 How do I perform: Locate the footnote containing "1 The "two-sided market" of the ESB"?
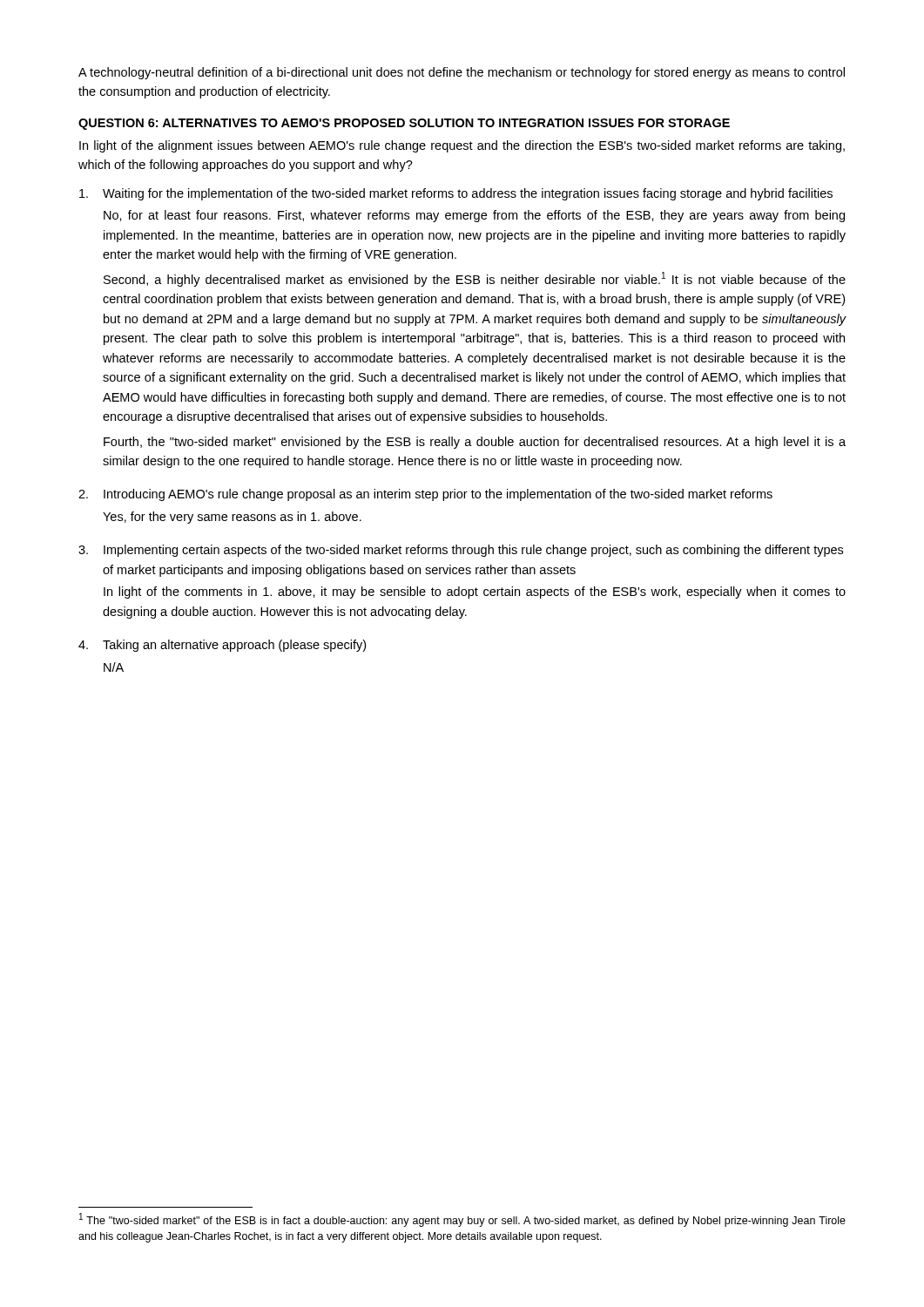pos(462,1228)
